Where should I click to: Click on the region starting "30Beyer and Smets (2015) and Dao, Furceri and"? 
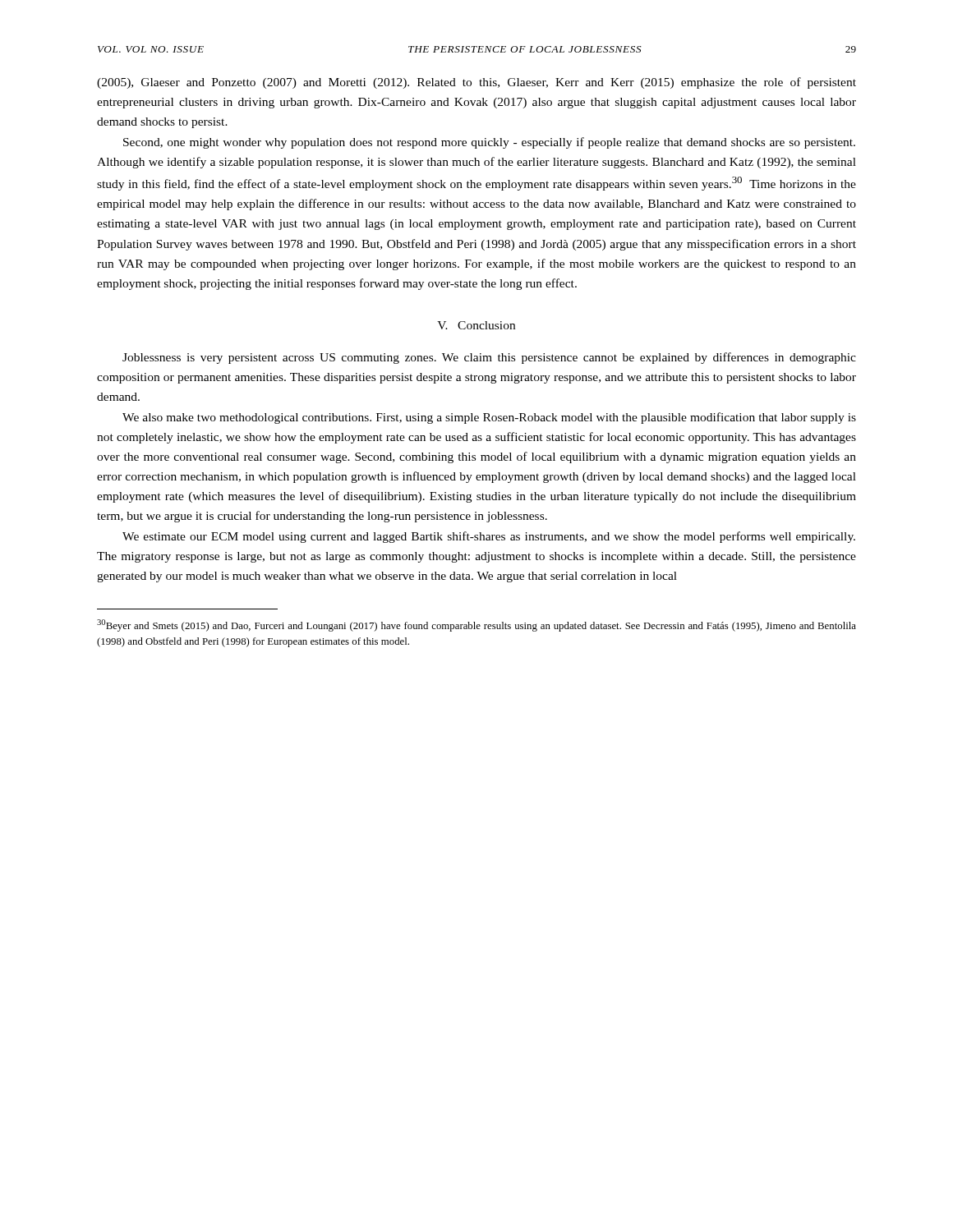click(x=476, y=632)
